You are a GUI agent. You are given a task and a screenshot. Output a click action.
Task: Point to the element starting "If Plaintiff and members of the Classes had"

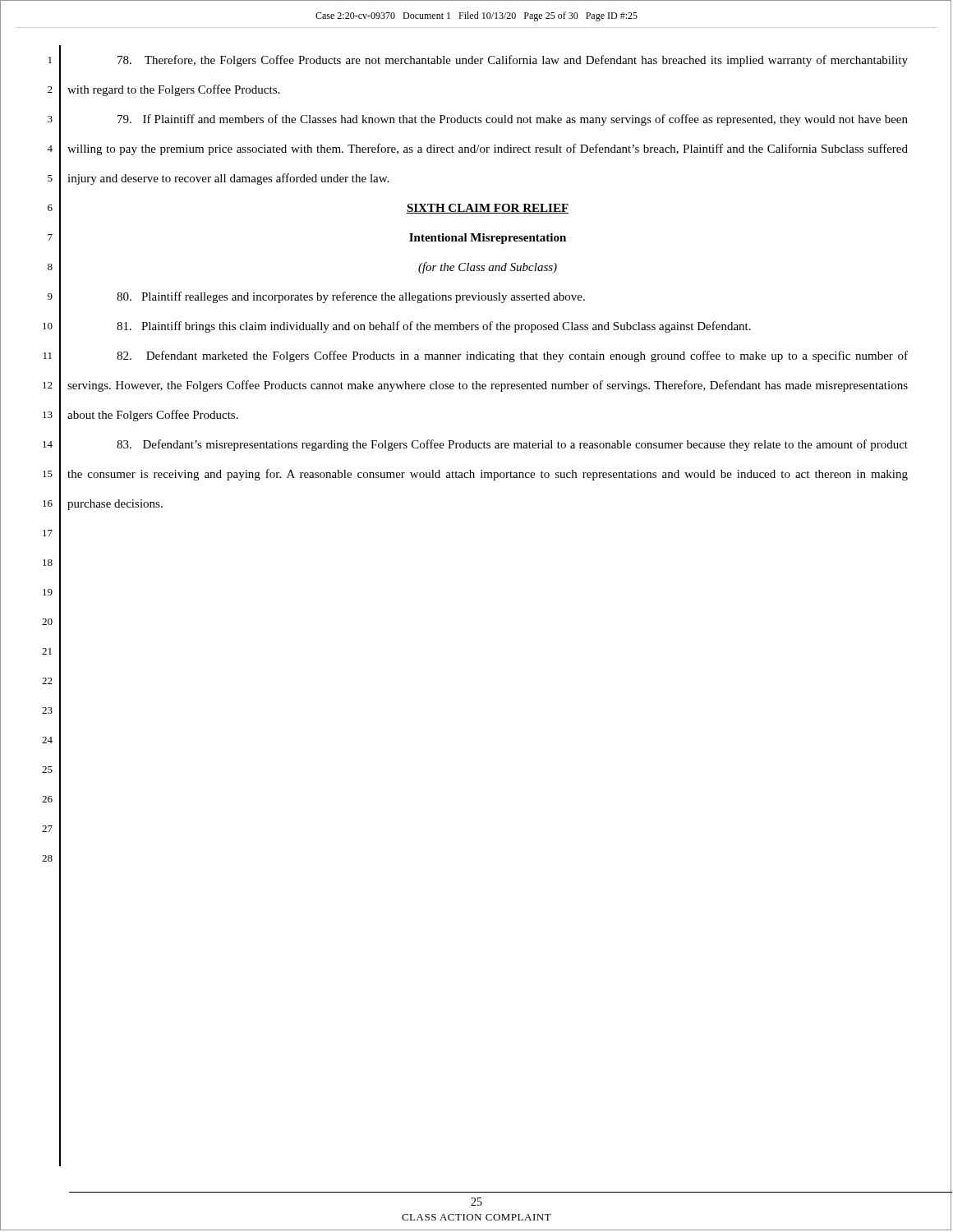coord(488,149)
